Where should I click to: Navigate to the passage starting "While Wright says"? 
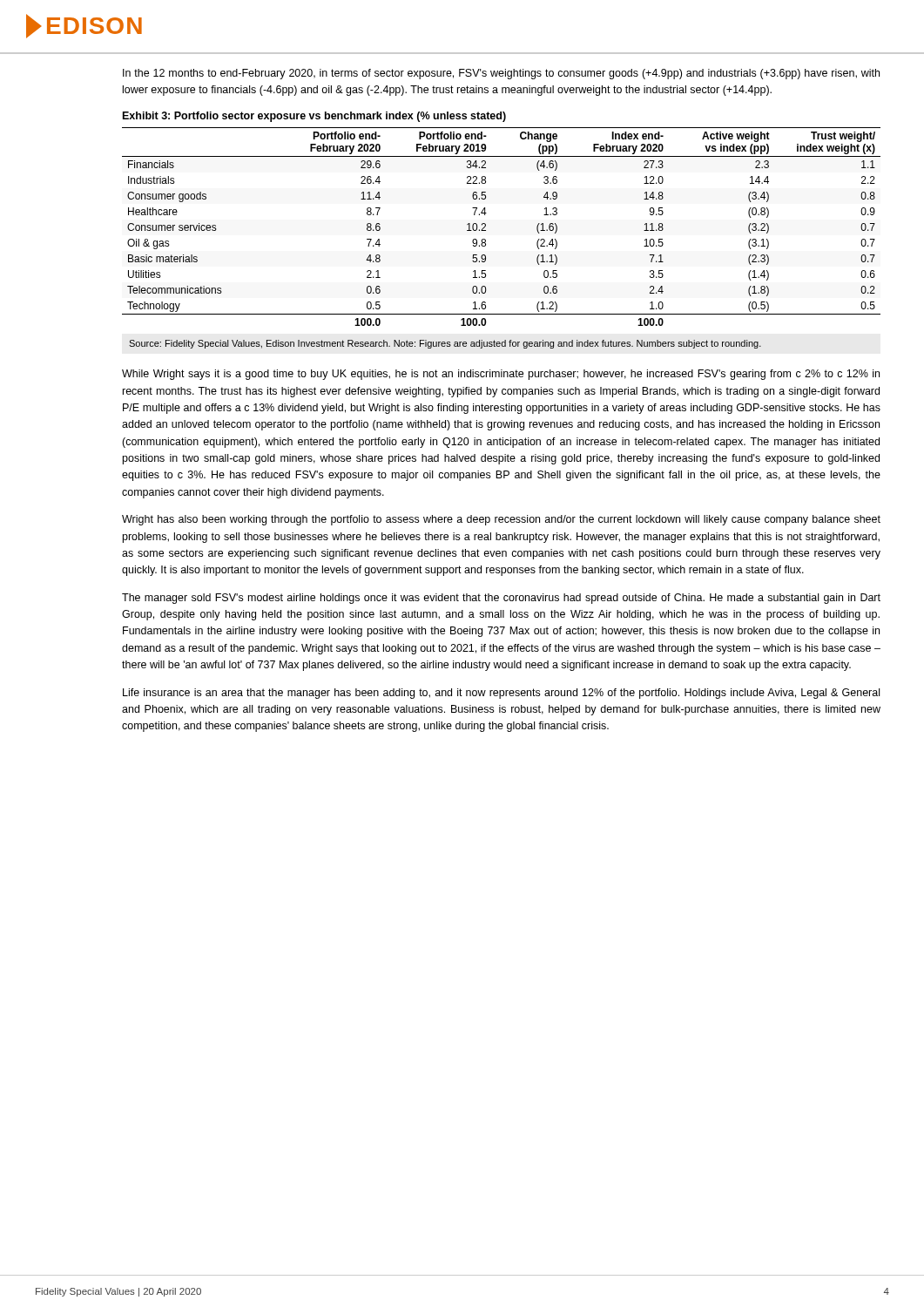pos(501,433)
